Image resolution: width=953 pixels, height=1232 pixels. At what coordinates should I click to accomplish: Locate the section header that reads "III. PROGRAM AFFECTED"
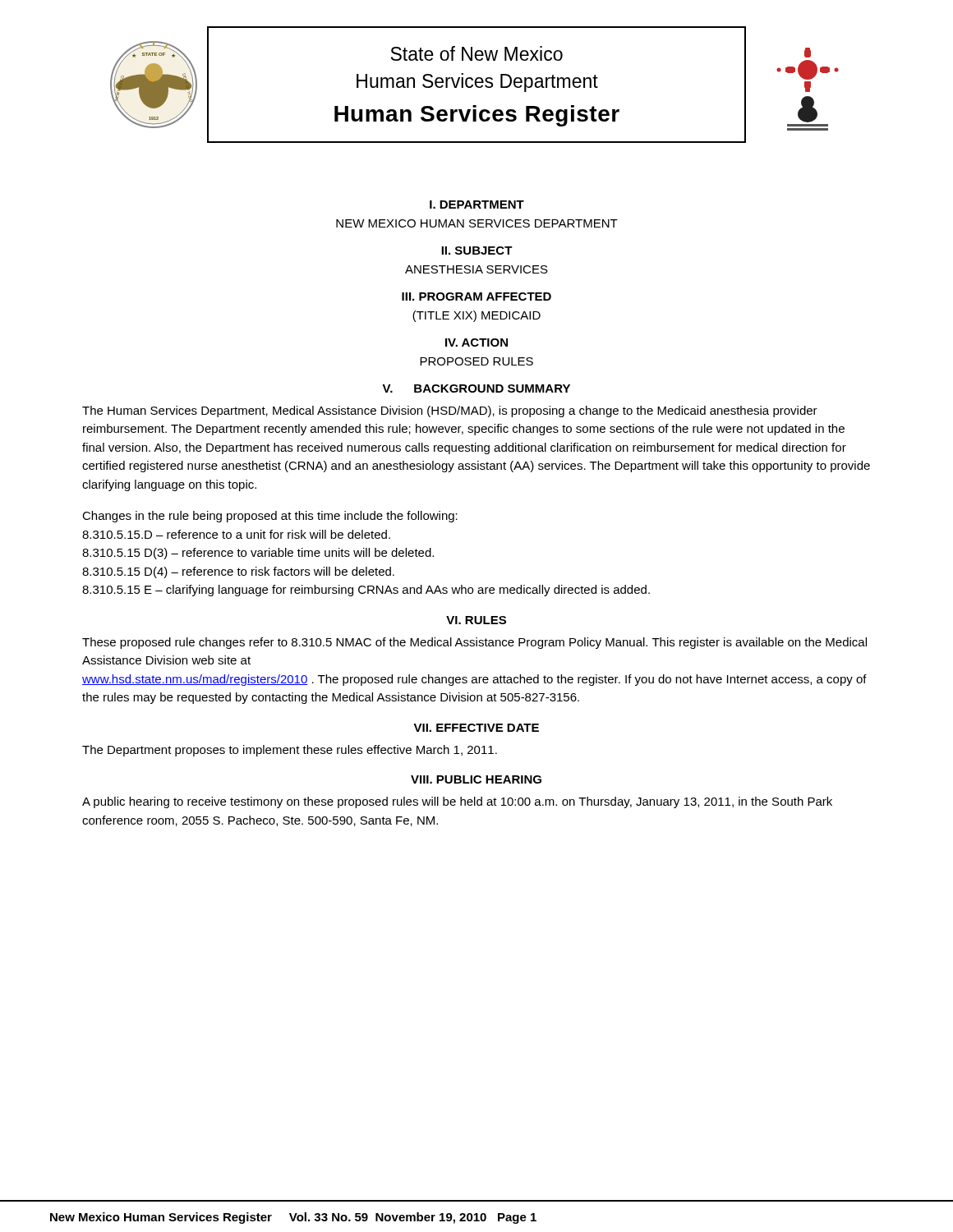click(476, 296)
